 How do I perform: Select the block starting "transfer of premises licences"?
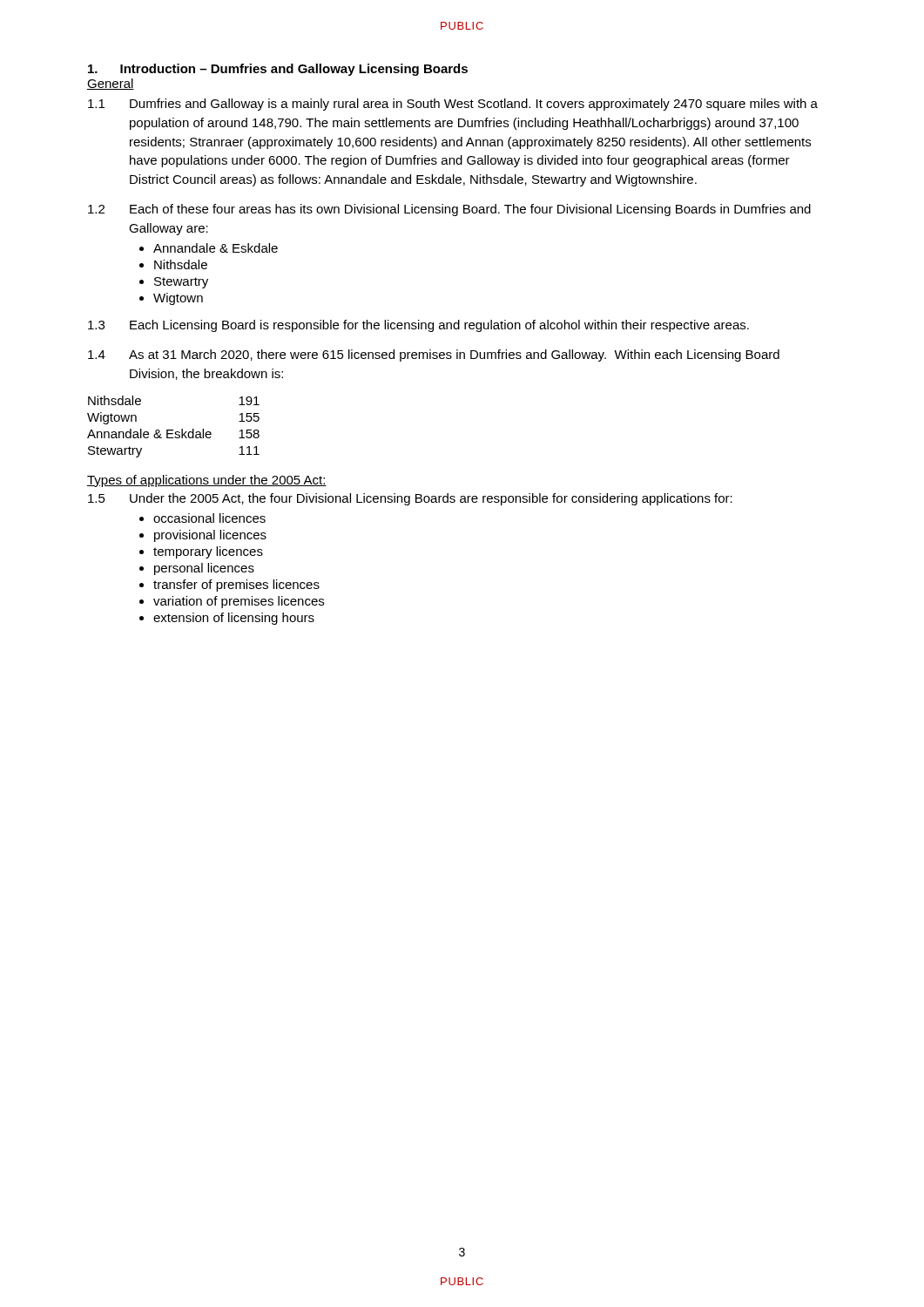coord(236,584)
